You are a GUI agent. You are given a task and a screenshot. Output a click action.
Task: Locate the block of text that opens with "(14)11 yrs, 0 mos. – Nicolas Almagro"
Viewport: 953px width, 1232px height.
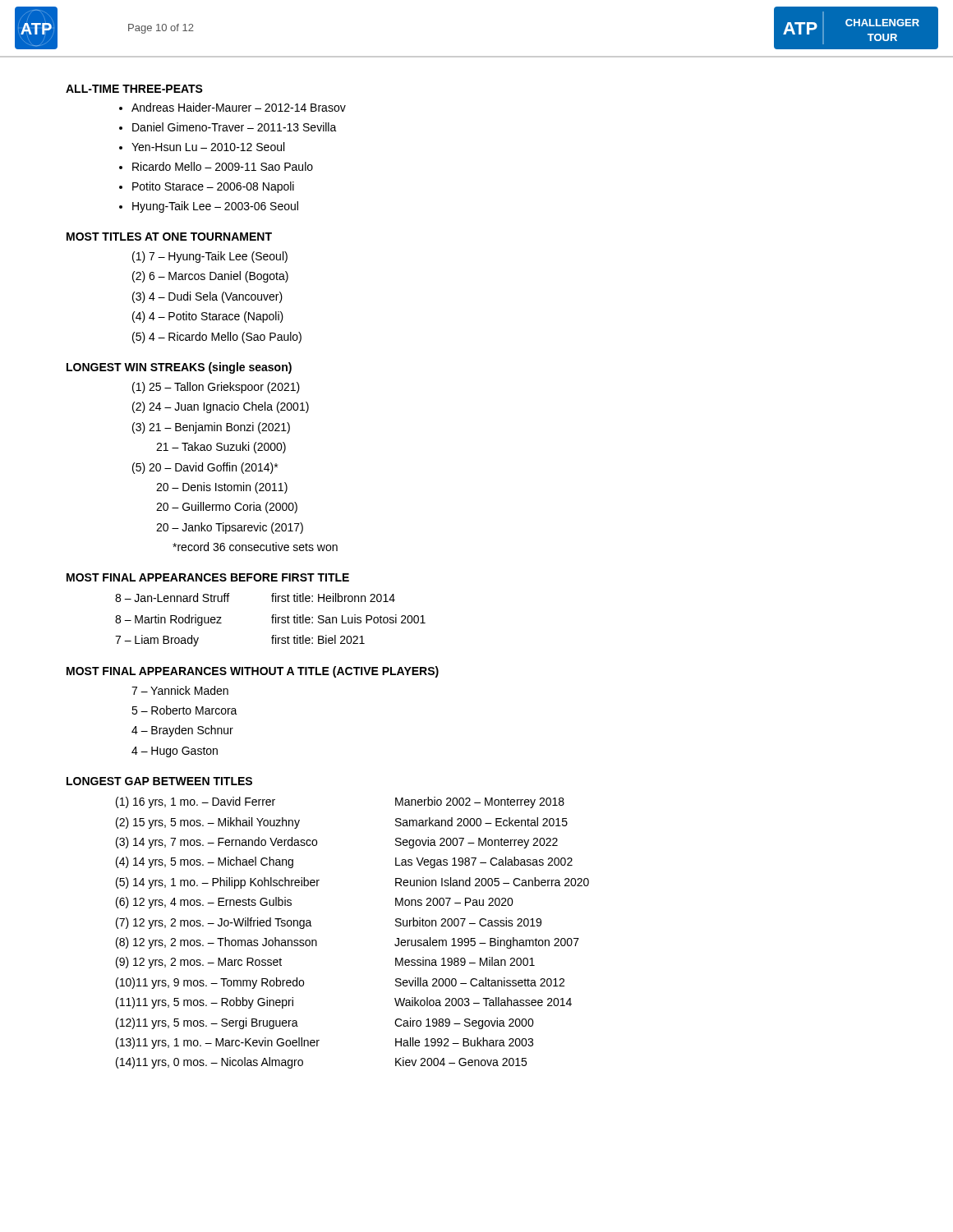[x=198, y=1062]
